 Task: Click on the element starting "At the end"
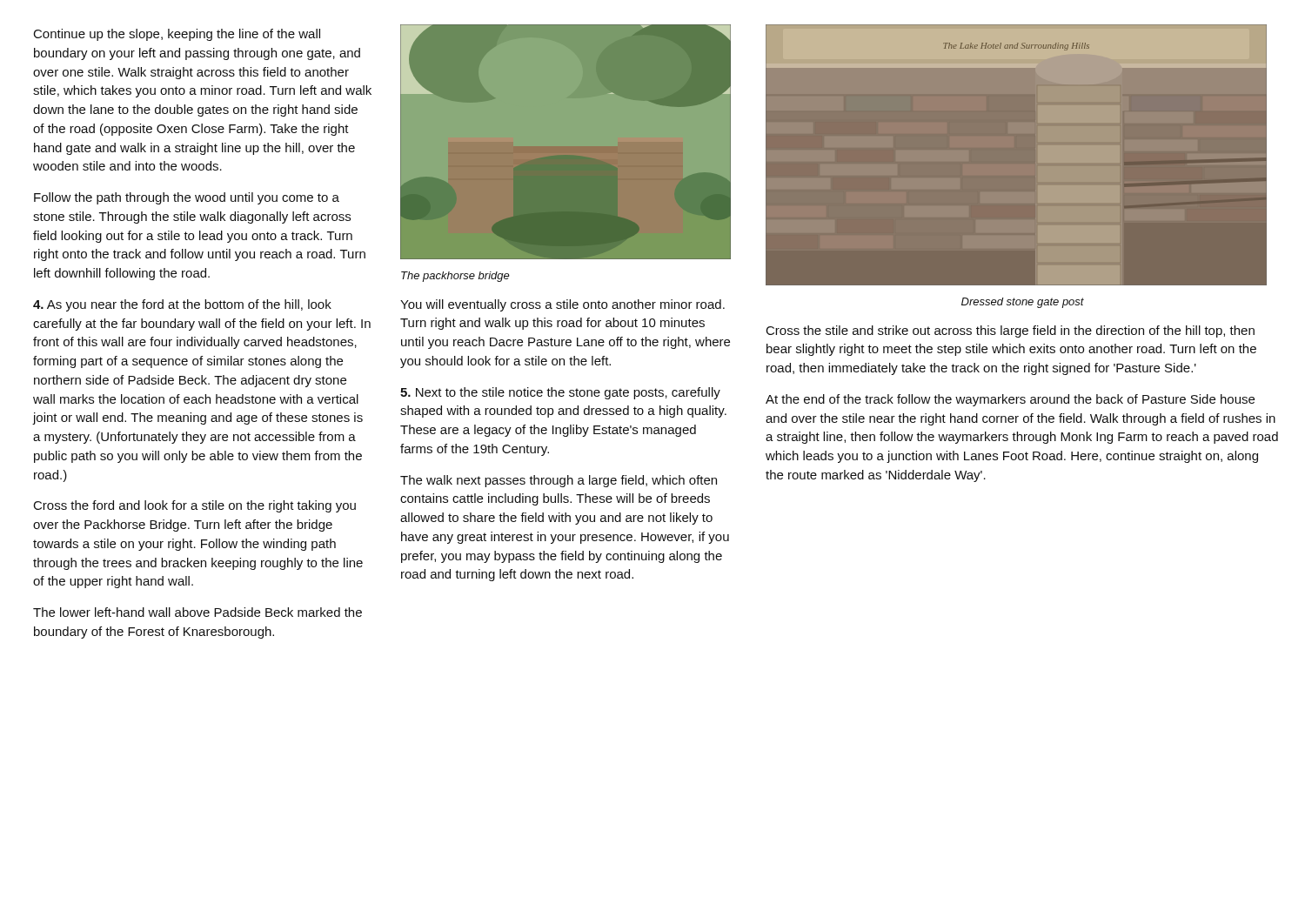click(x=1022, y=437)
